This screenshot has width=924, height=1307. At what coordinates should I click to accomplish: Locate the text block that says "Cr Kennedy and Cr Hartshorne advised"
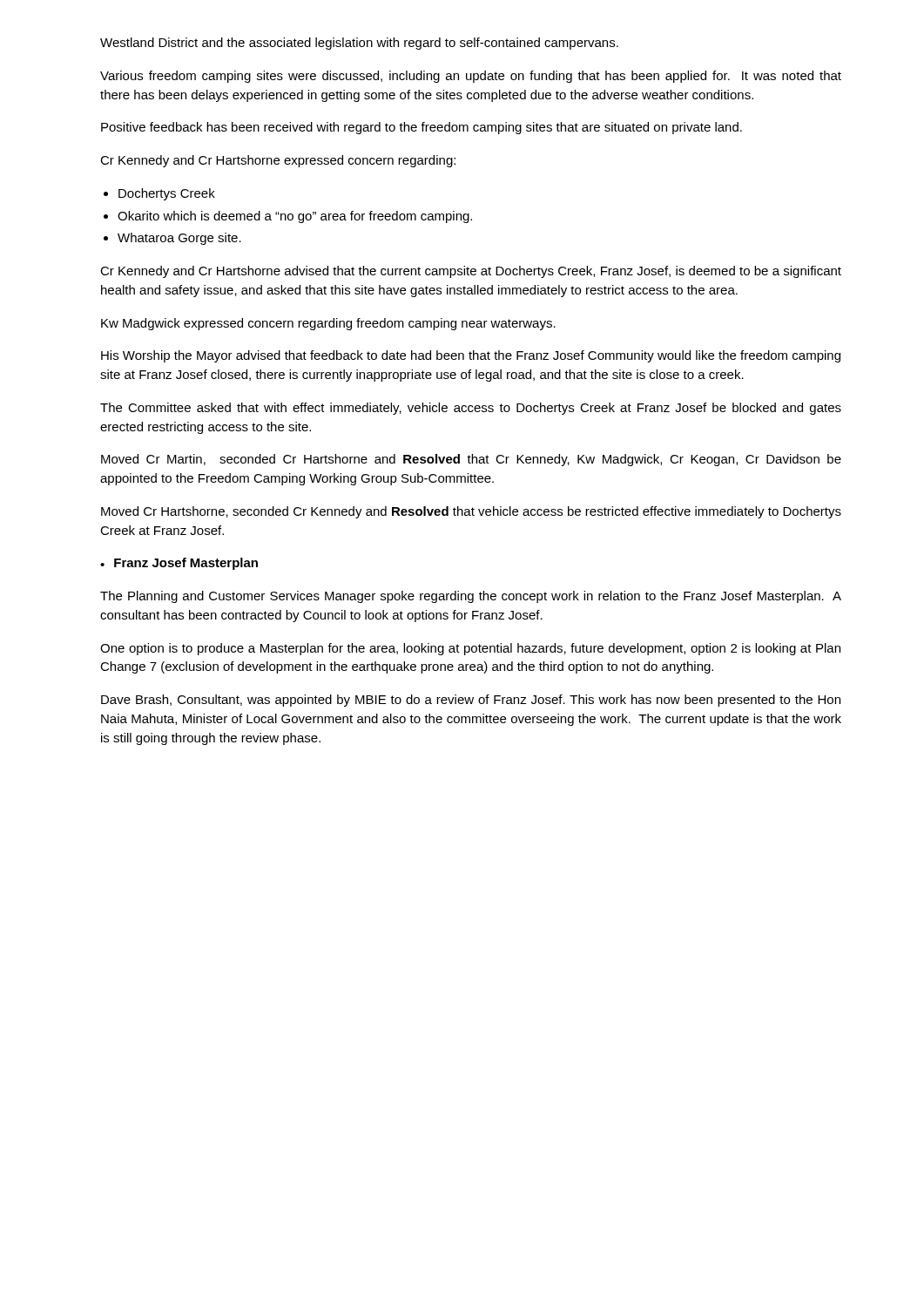(x=471, y=280)
